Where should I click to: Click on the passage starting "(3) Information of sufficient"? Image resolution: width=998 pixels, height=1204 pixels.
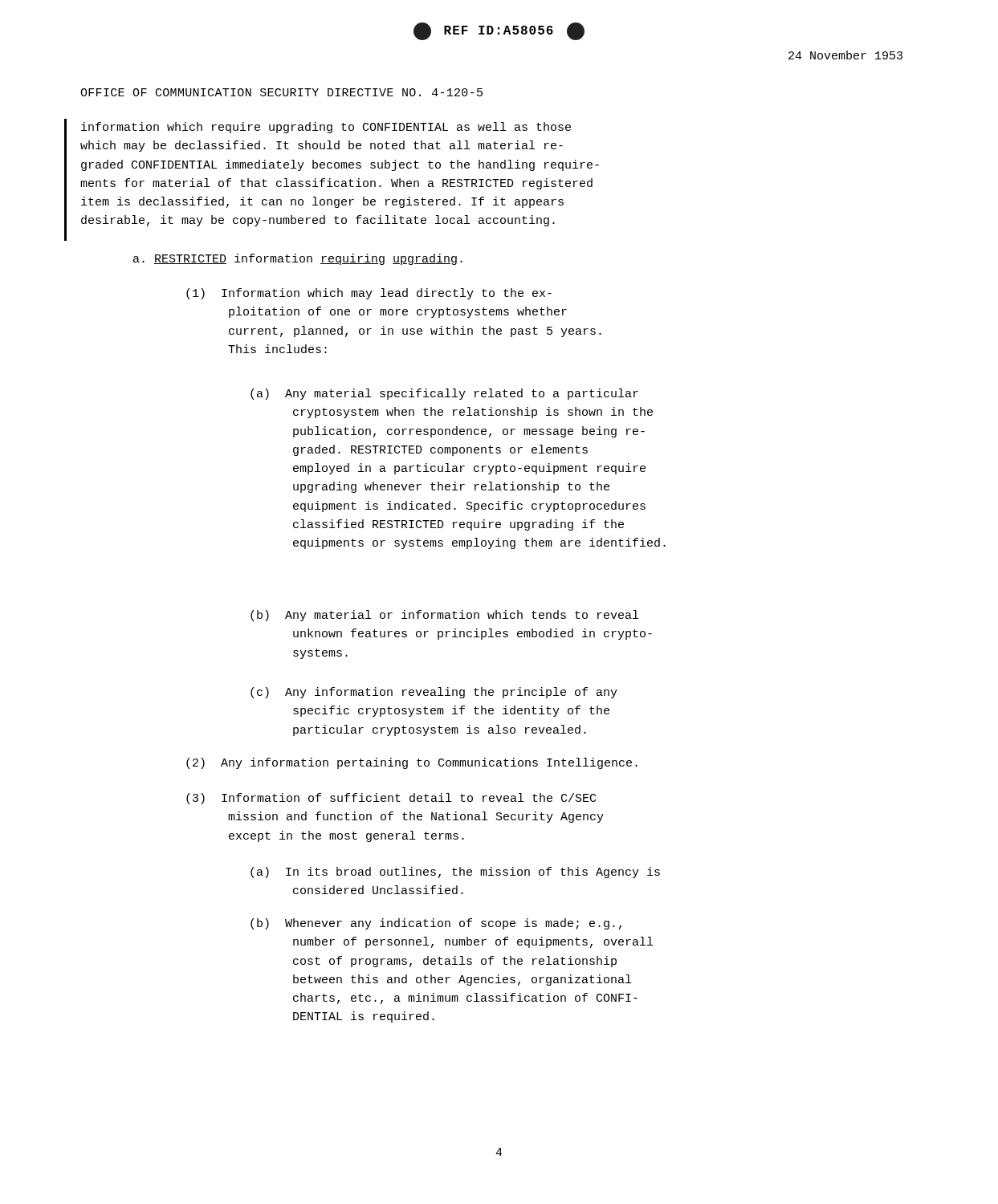tap(394, 818)
